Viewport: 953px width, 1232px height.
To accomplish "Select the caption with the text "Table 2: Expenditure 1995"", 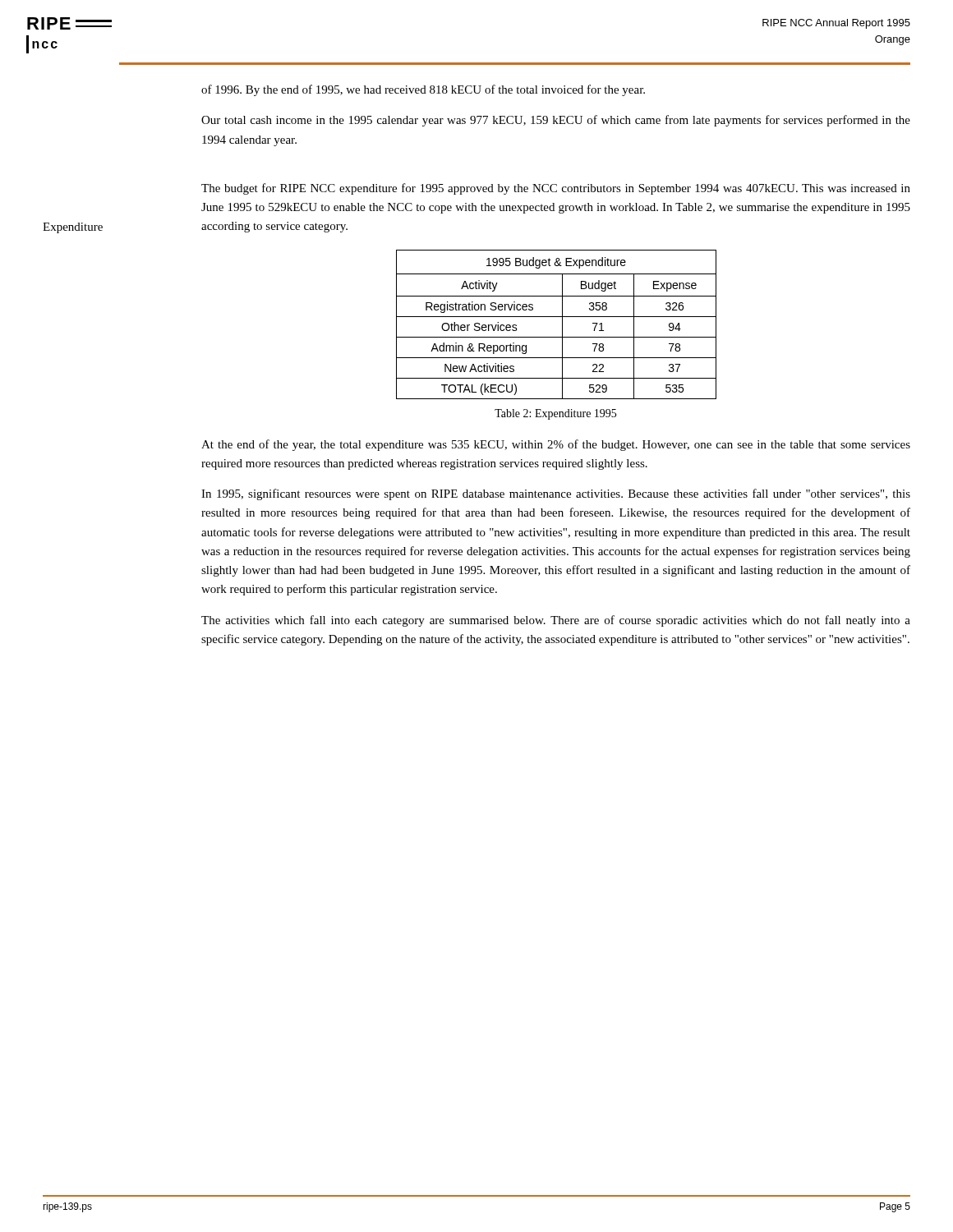I will pyautogui.click(x=556, y=413).
